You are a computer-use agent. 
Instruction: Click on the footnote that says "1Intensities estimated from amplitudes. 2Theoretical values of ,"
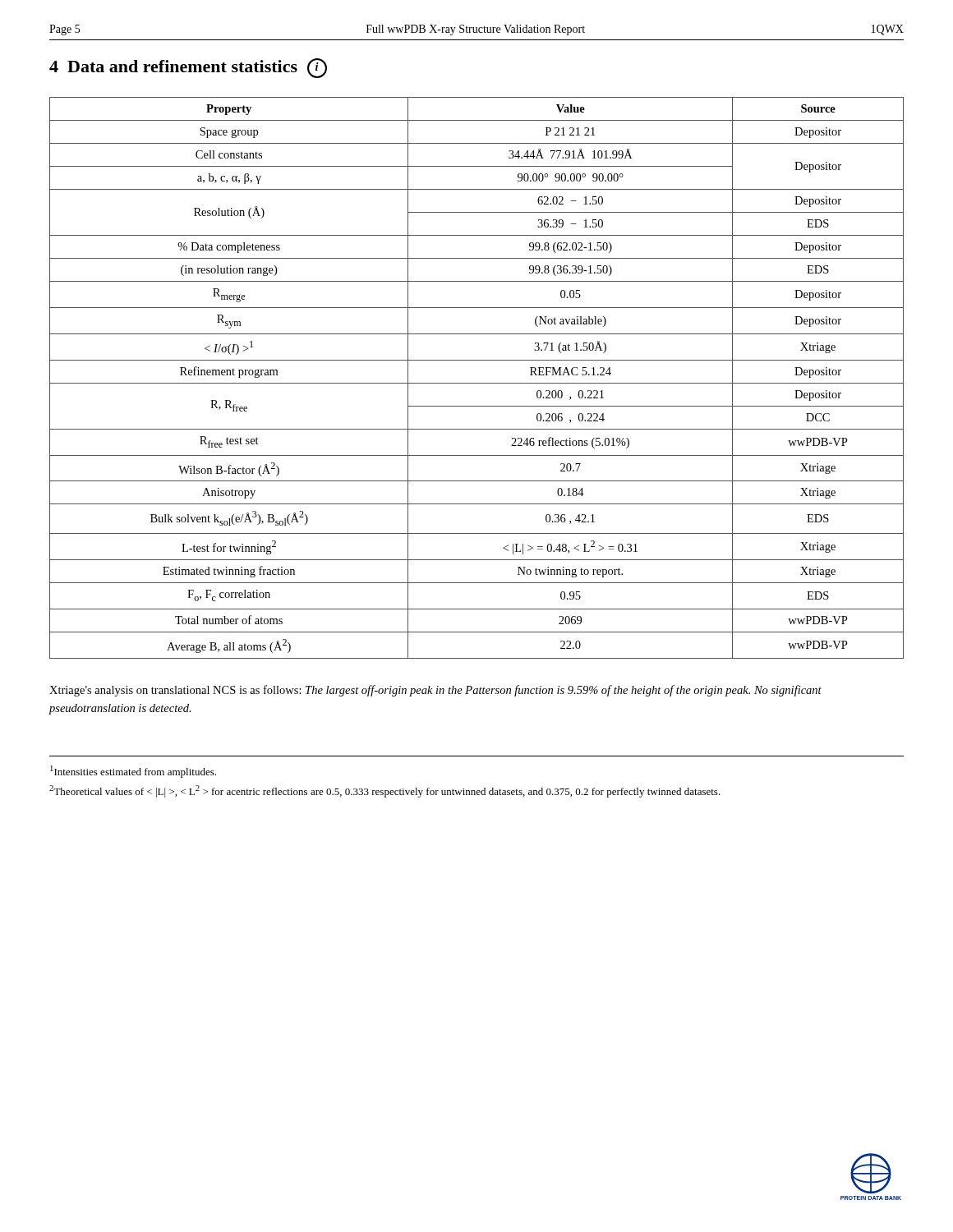click(x=476, y=781)
